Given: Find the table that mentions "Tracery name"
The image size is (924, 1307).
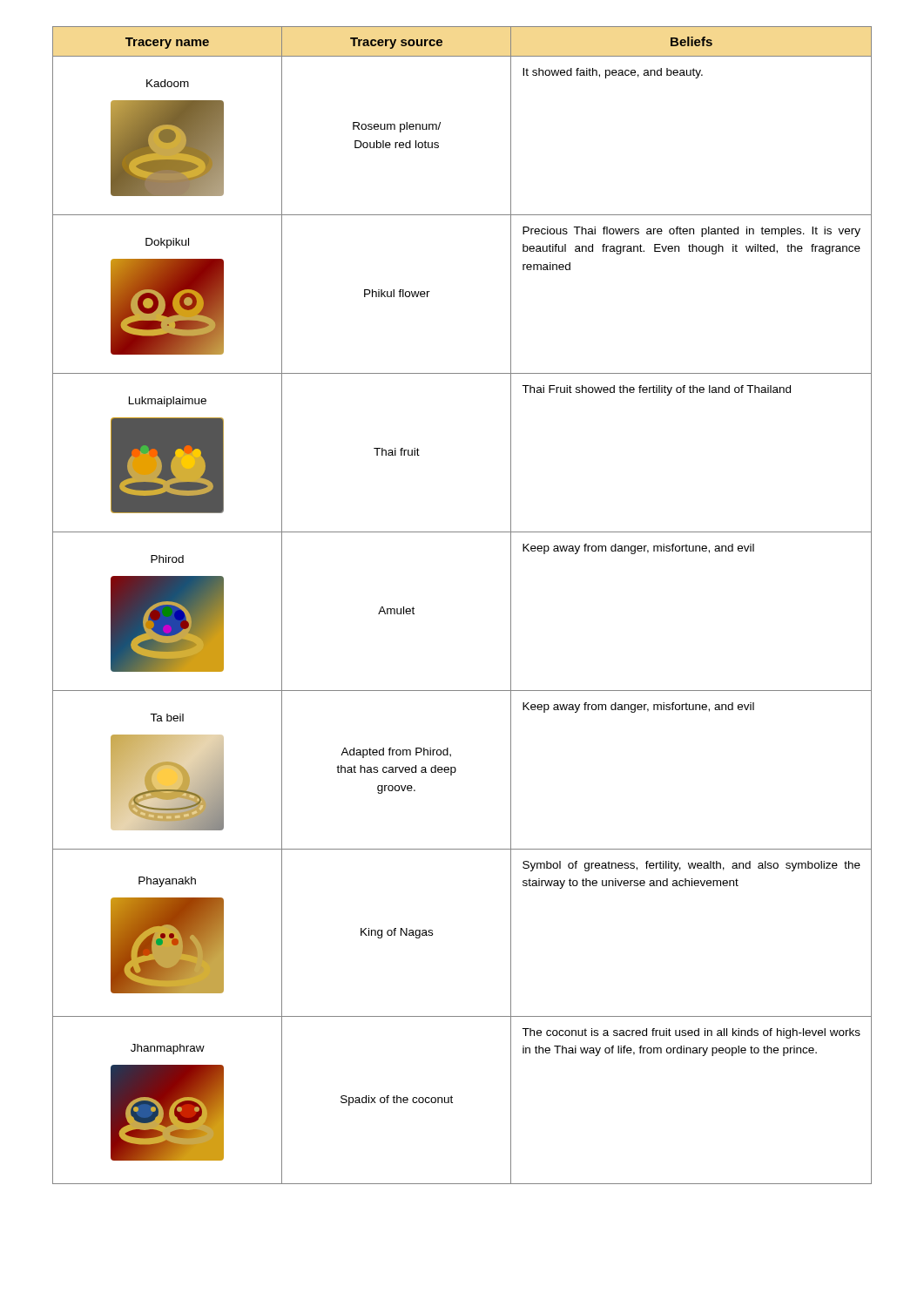Looking at the screenshot, I should click(462, 605).
